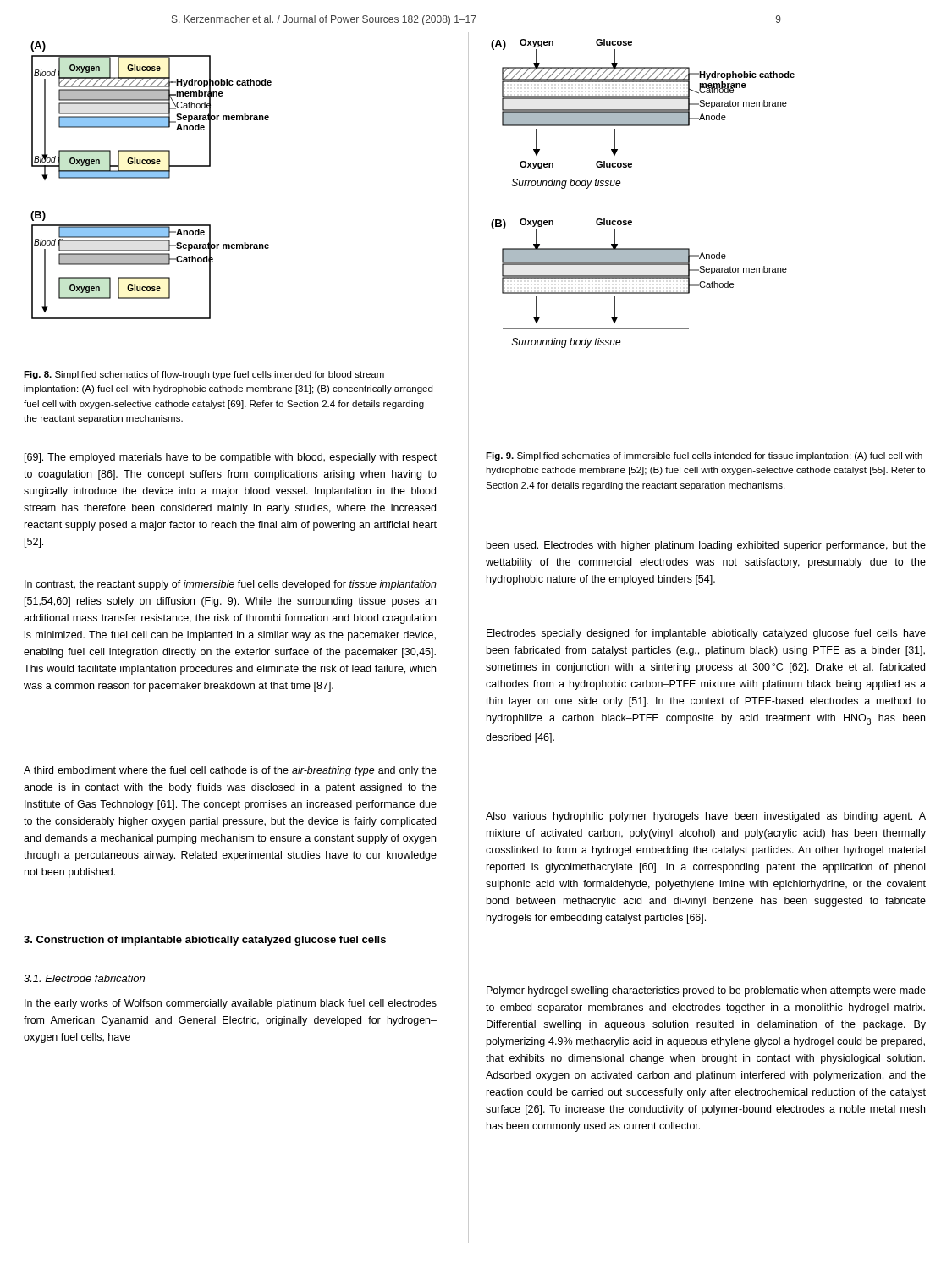952x1270 pixels.
Task: Navigate to the text starting "Also various hydrophilic polymer hydrogels"
Action: 706,867
